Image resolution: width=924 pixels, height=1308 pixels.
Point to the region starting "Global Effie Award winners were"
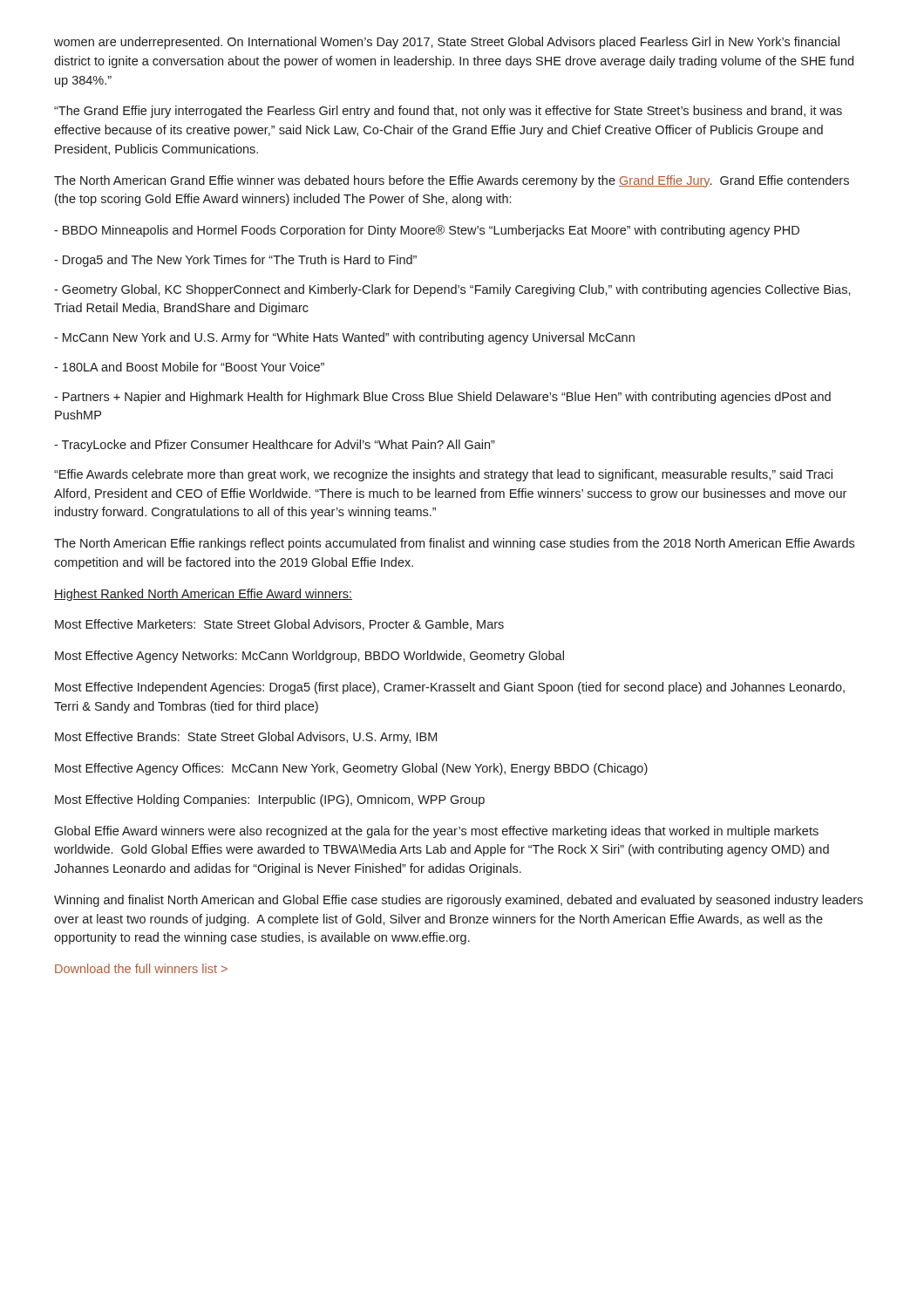[x=442, y=850]
